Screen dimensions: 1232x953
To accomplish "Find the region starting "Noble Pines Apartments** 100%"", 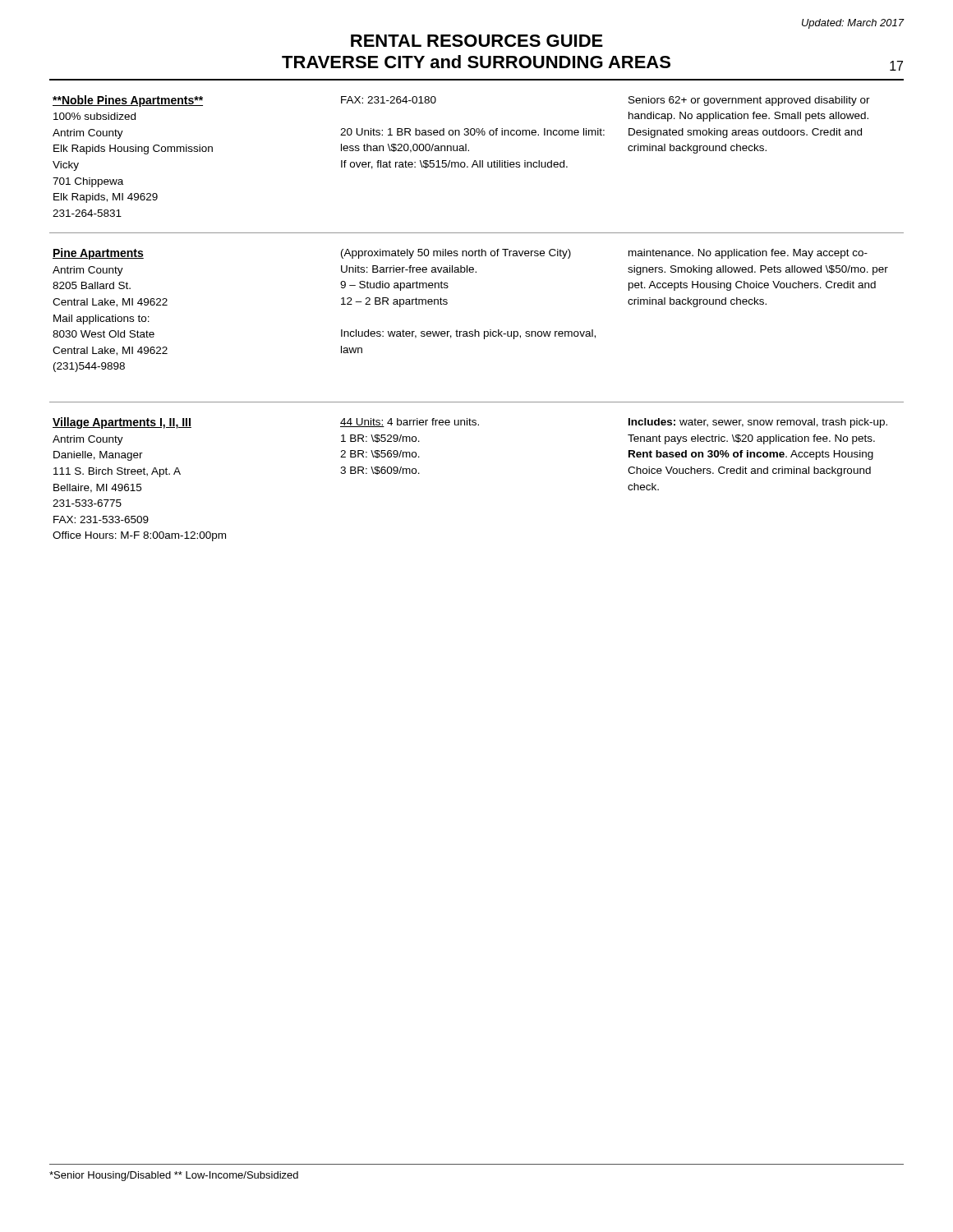I will pyautogui.click(x=133, y=156).
